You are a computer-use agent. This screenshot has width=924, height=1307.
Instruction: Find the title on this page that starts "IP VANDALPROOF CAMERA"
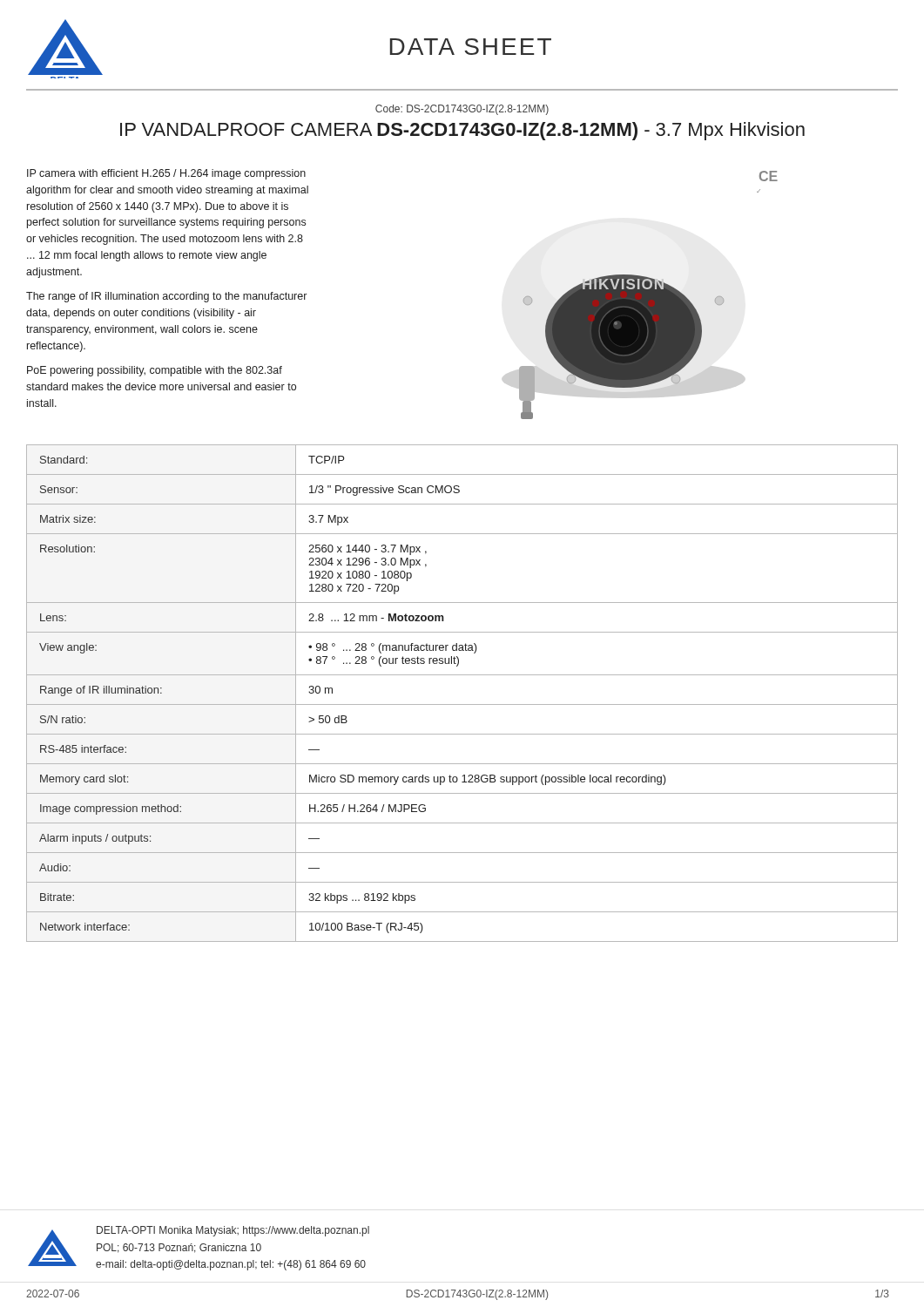[x=462, y=129]
